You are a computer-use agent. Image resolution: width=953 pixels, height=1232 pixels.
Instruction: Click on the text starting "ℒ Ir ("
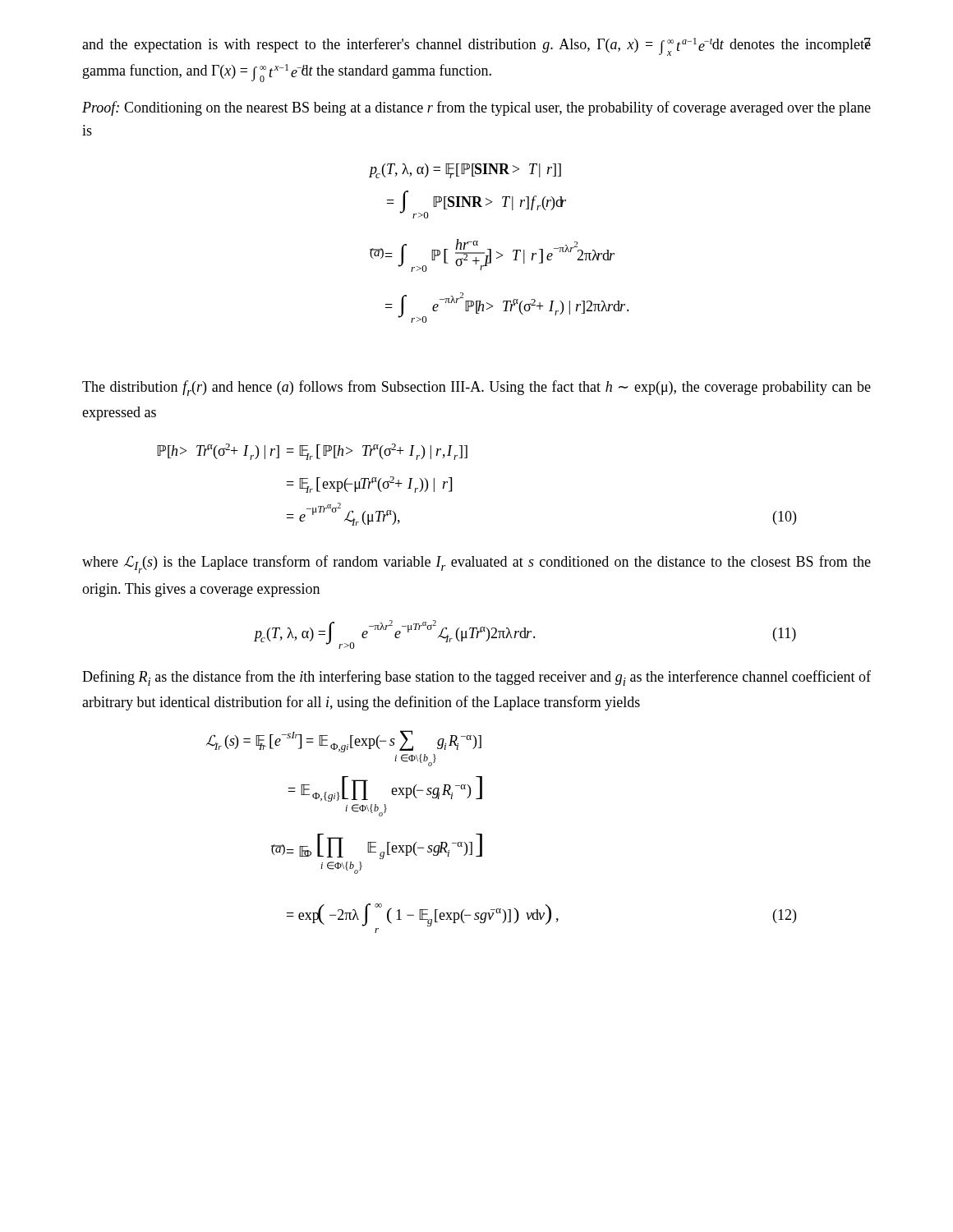tap(476, 854)
